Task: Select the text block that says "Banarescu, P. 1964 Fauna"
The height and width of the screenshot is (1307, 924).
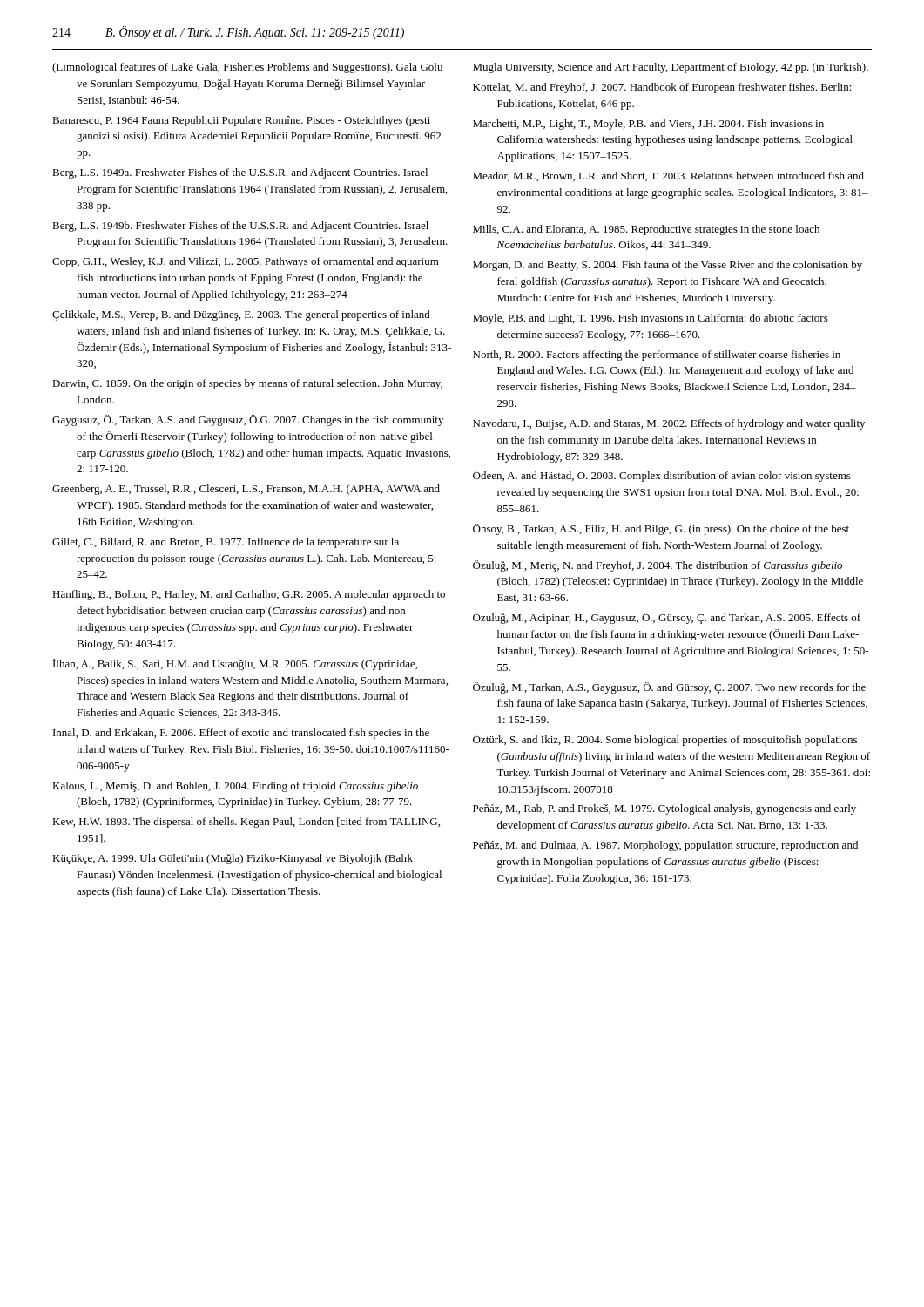Action: pyautogui.click(x=247, y=136)
